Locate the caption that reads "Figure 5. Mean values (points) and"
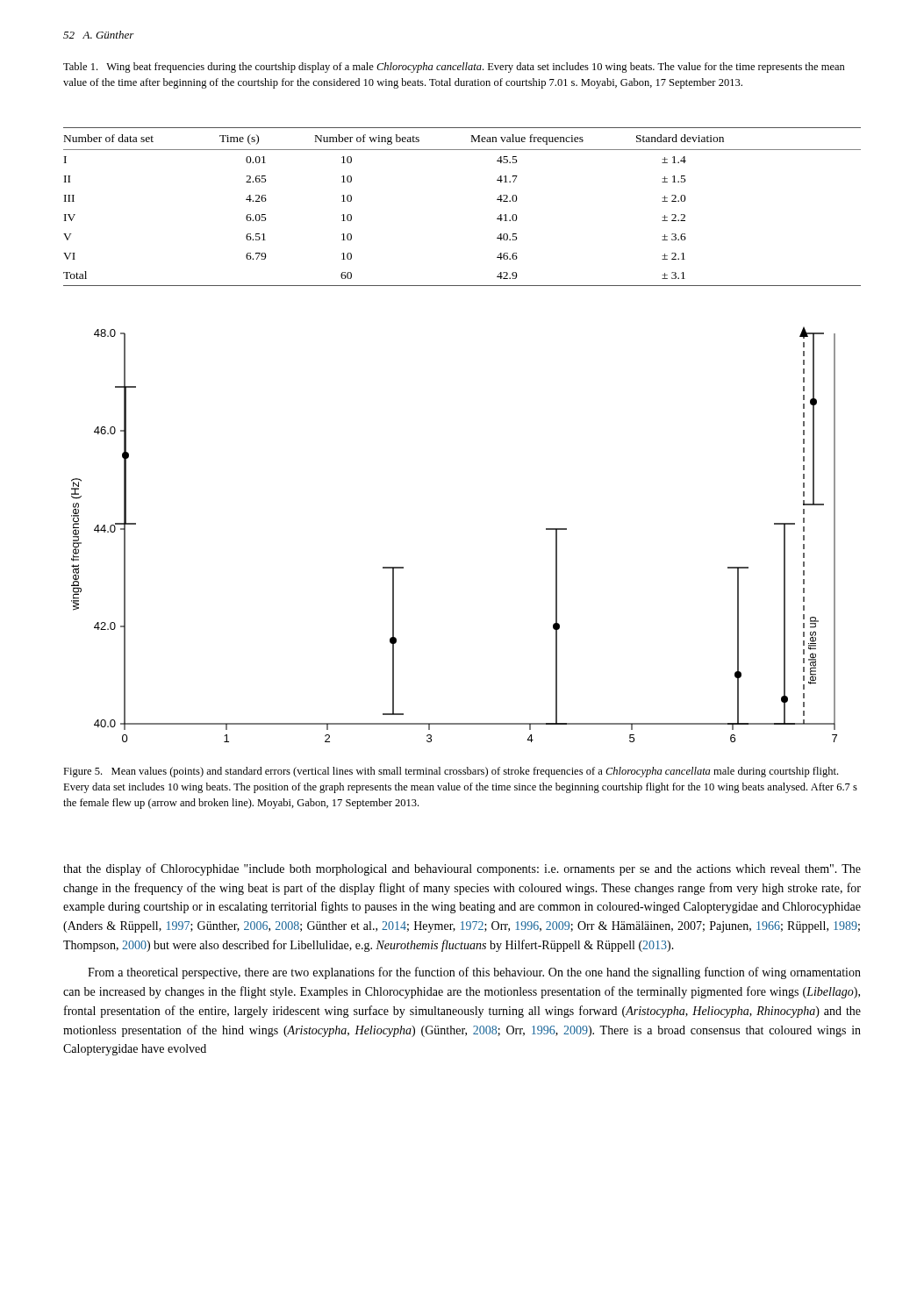 point(460,787)
